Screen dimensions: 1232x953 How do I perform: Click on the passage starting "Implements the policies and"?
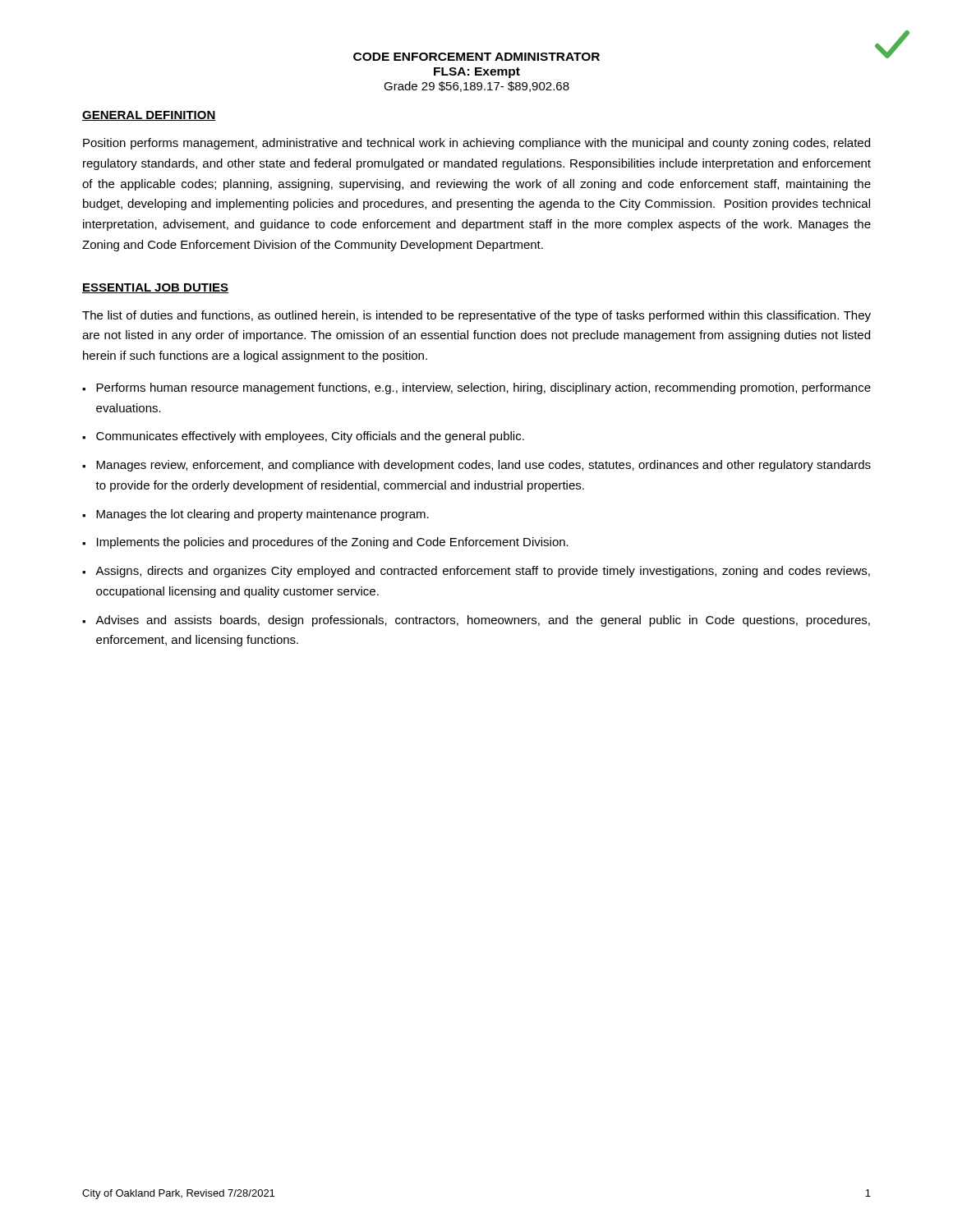(x=332, y=543)
